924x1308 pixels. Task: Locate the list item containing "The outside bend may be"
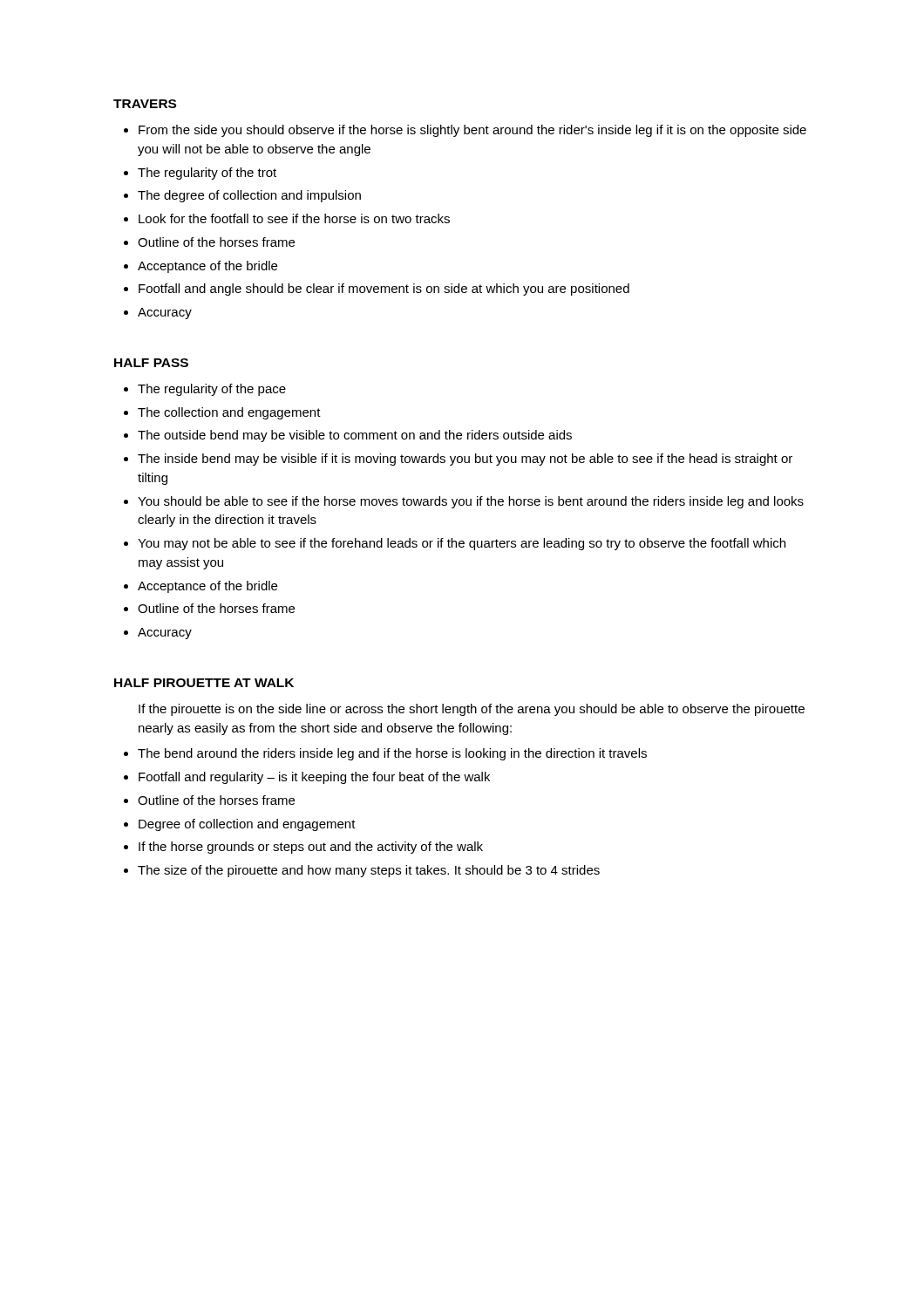[355, 435]
